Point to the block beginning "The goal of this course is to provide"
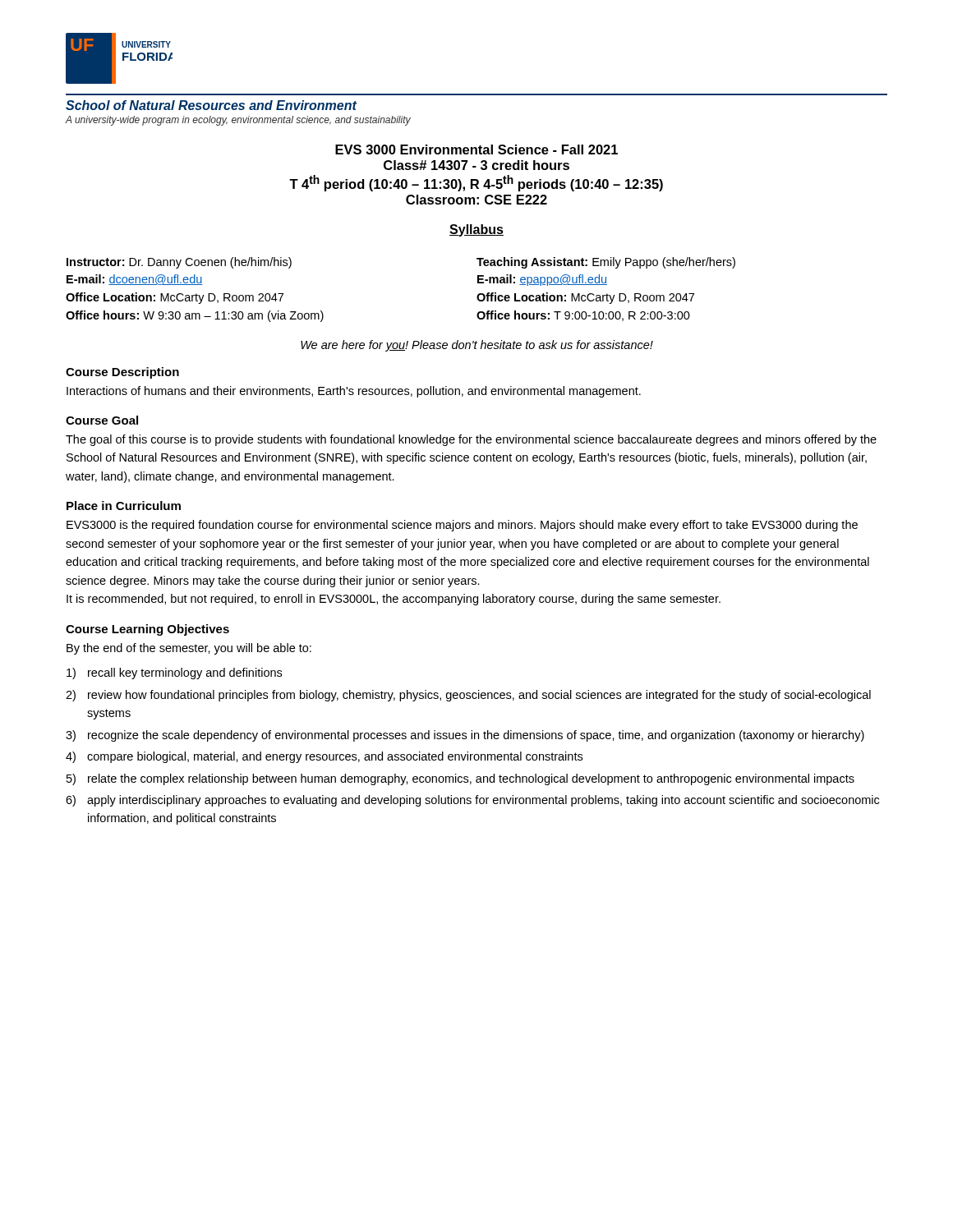This screenshot has width=953, height=1232. [471, 458]
